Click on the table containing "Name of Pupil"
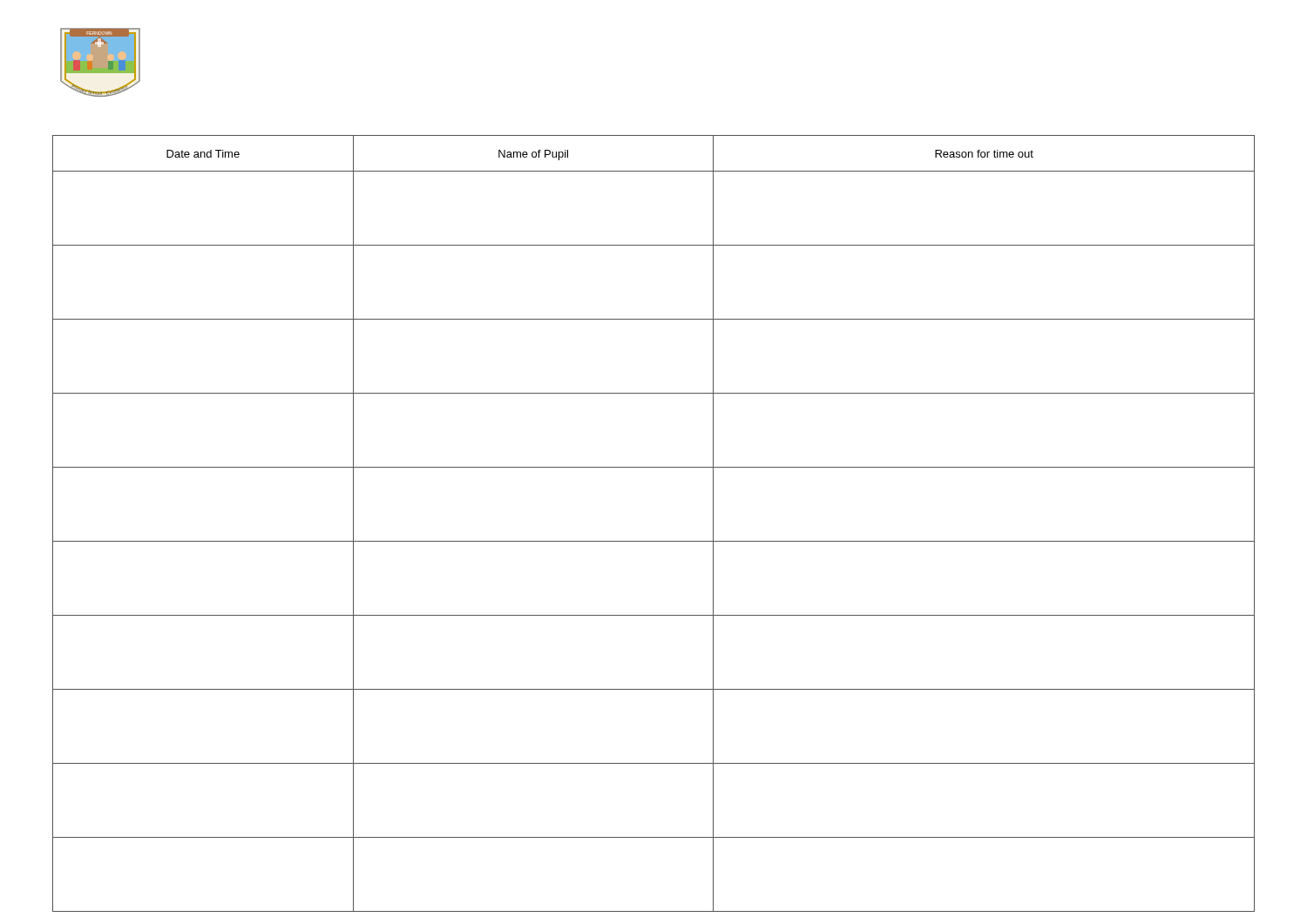Screen dimensions: 924x1307 tap(654, 523)
